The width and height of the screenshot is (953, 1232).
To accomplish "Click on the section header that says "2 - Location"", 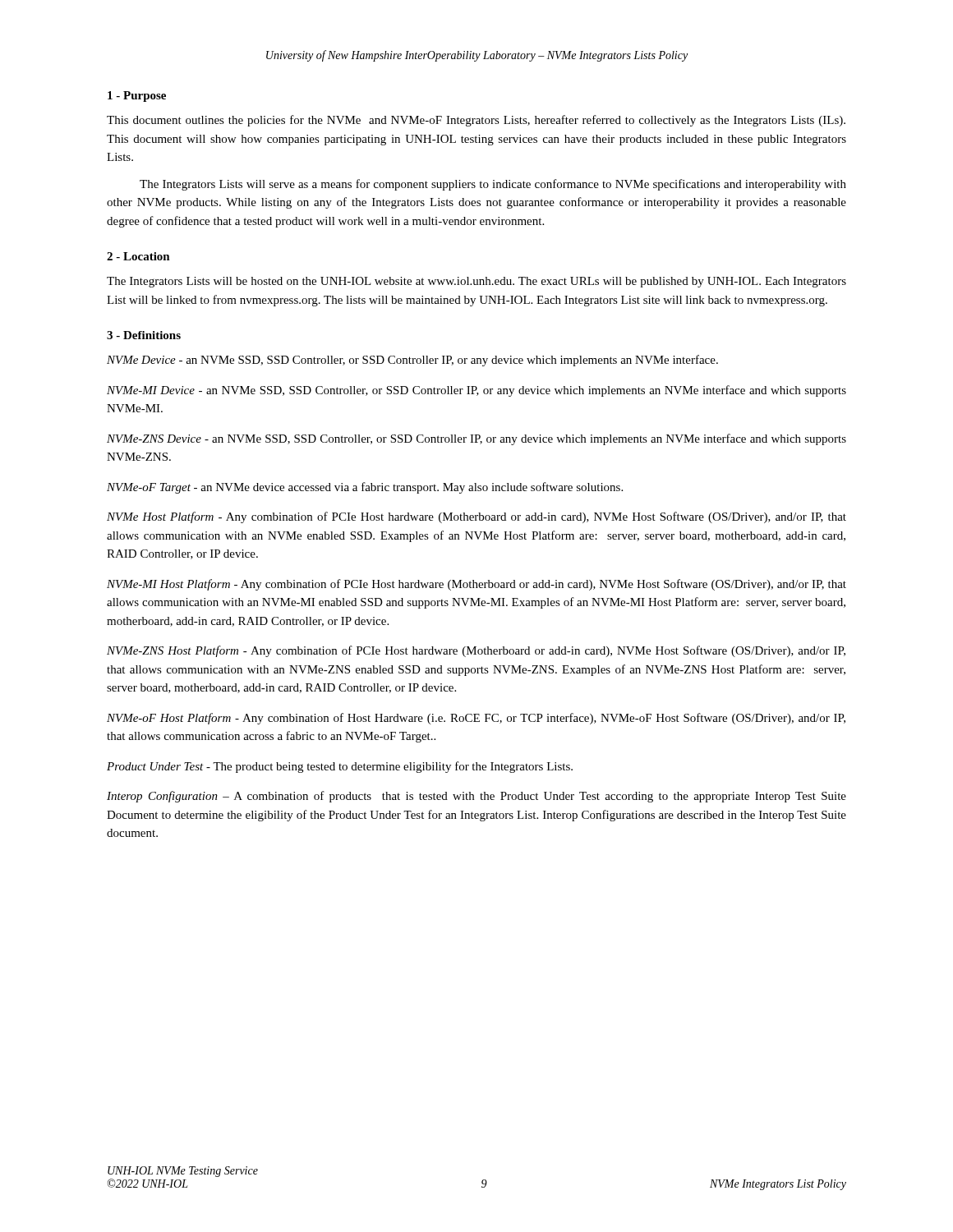I will click(x=138, y=256).
